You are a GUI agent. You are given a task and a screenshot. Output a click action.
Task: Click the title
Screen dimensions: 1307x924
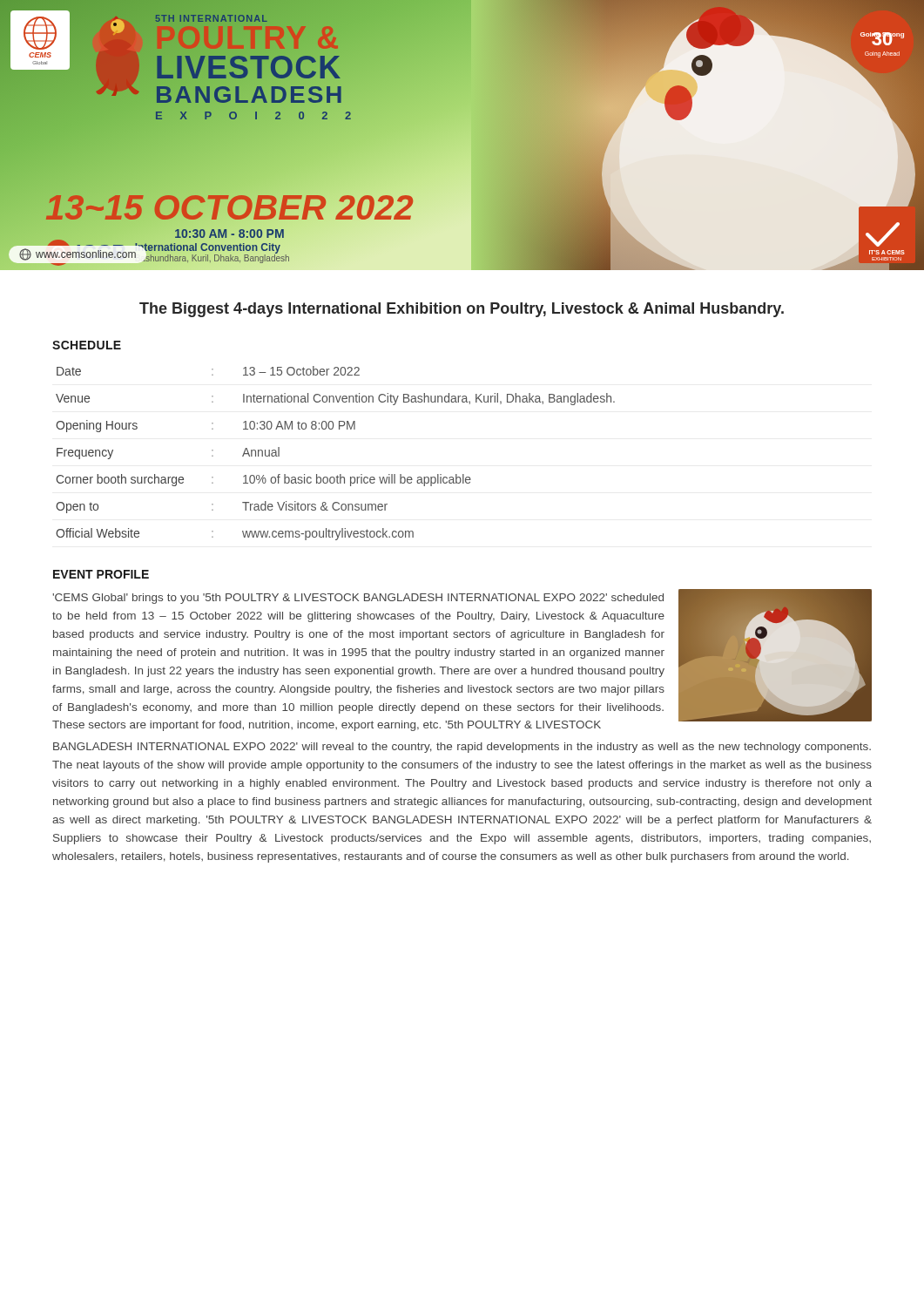tap(462, 308)
